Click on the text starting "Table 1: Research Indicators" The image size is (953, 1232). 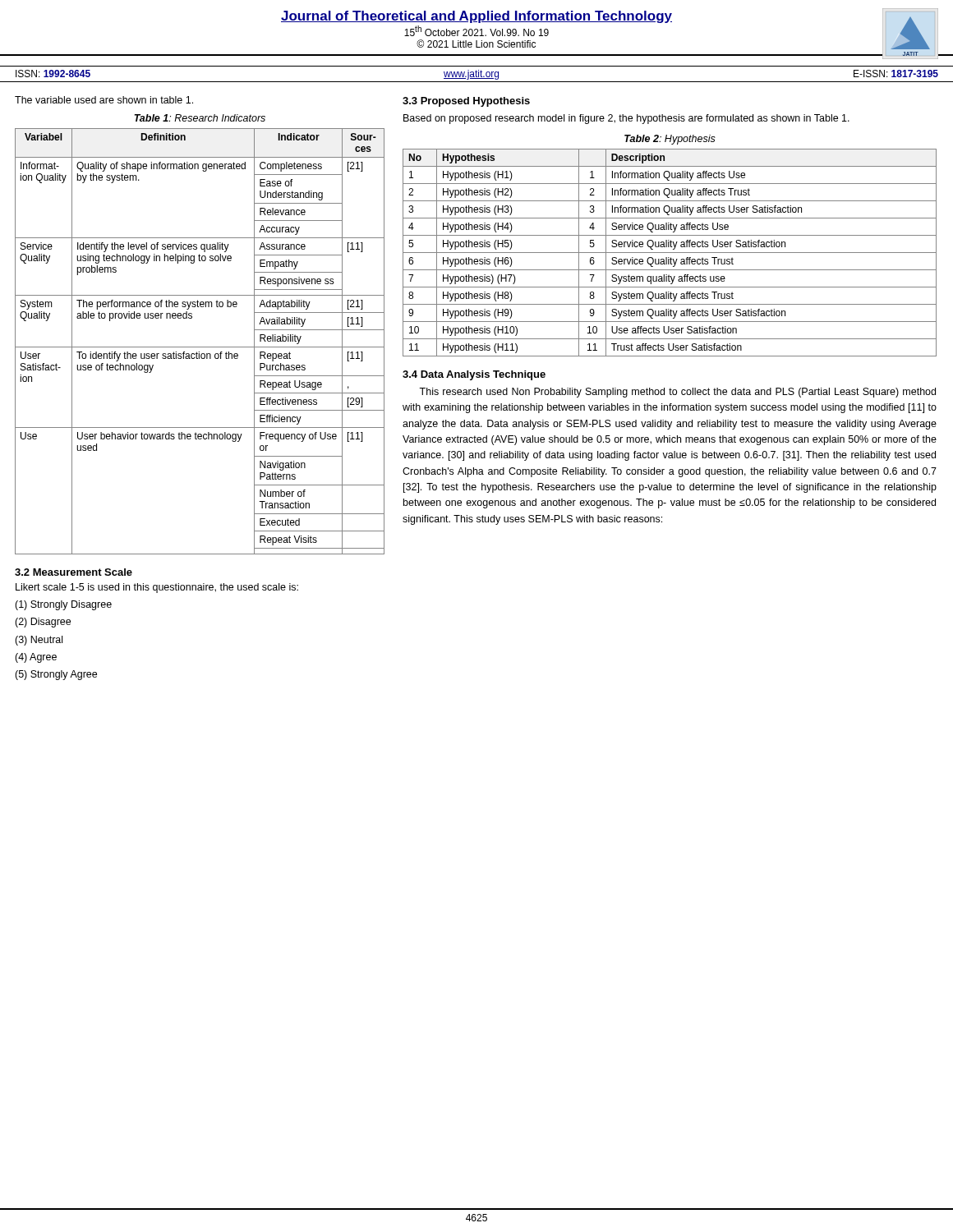click(200, 118)
